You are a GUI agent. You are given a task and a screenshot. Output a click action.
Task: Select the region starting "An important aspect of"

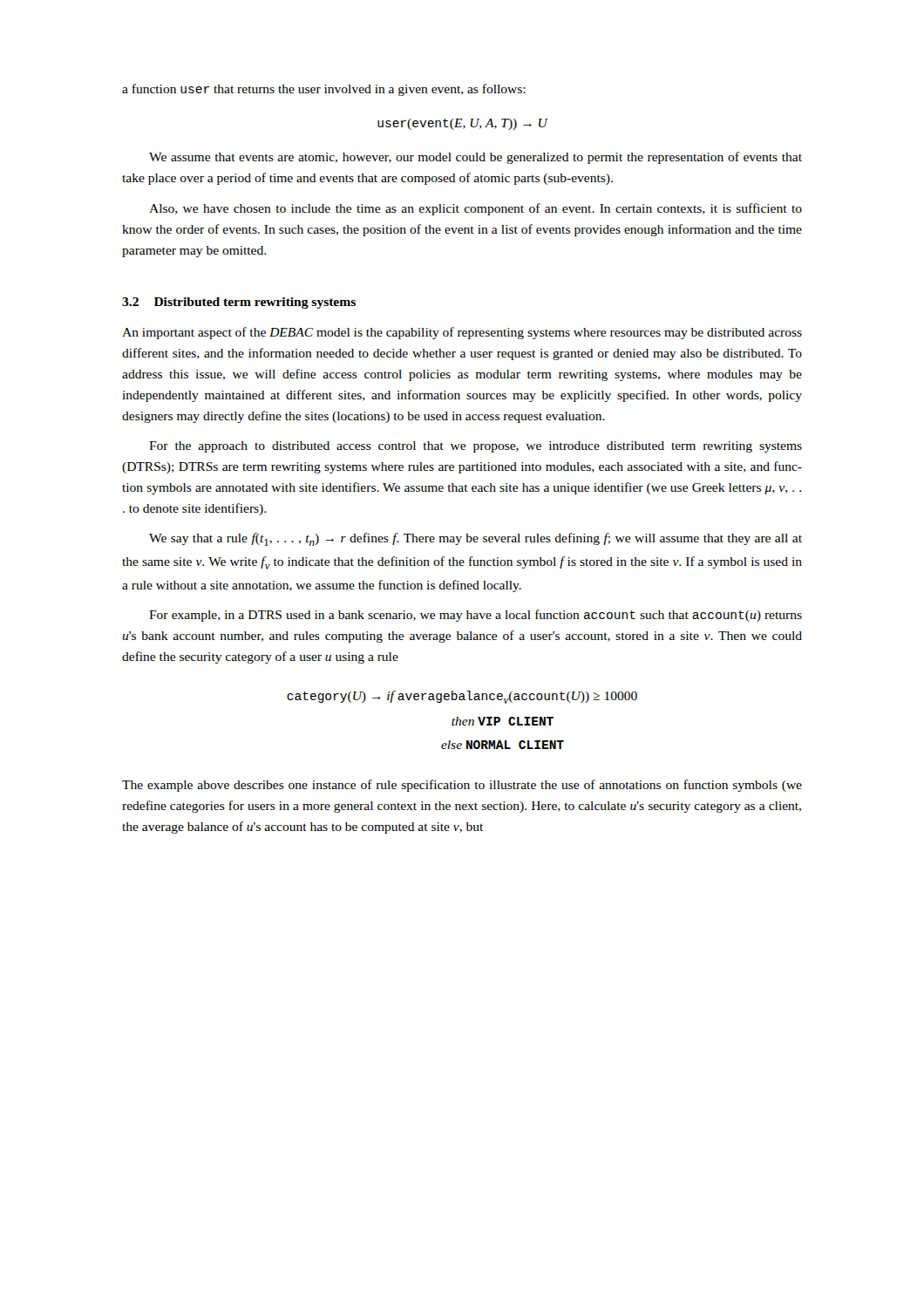tap(462, 373)
